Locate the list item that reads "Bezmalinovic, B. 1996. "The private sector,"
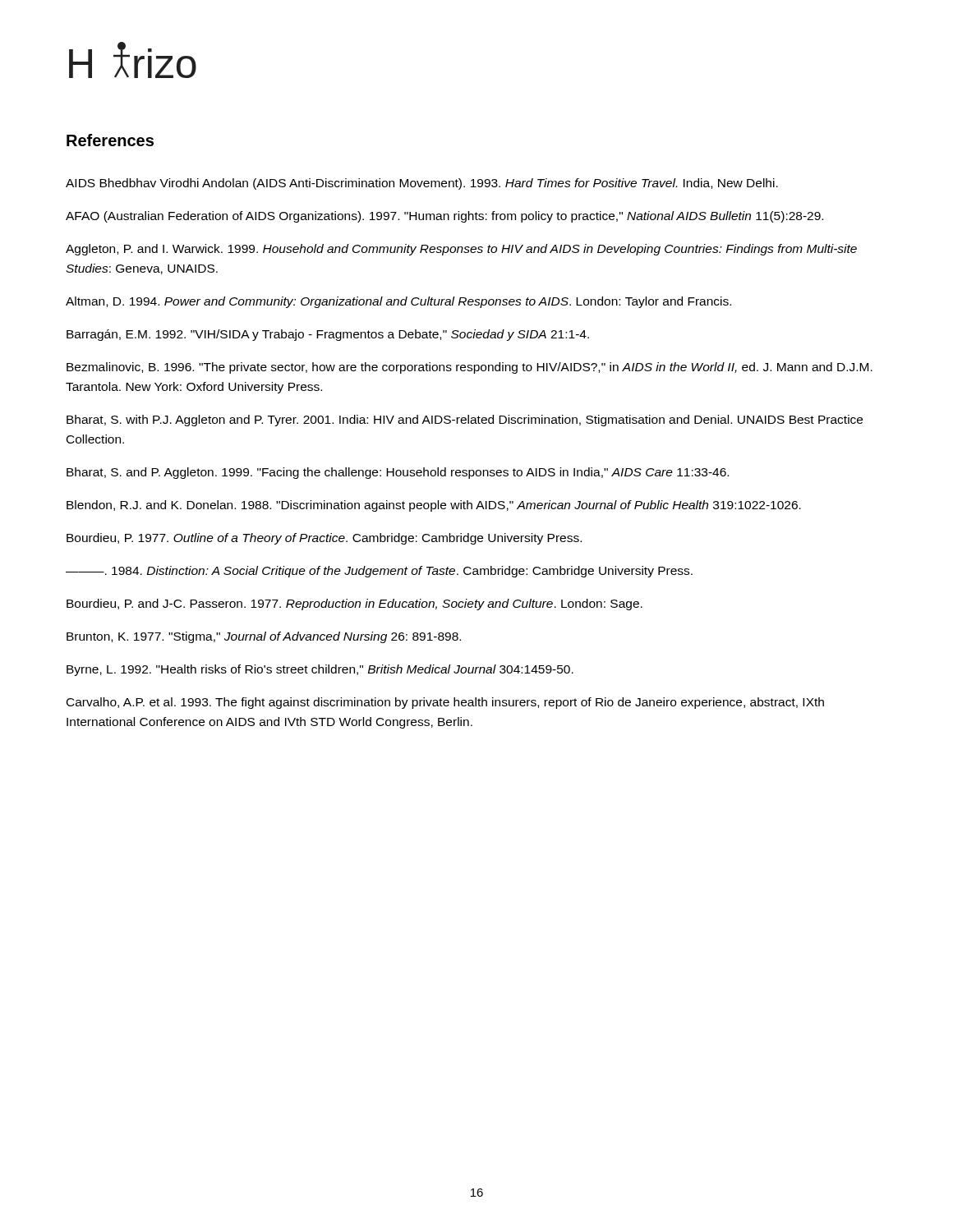Screen dimensions: 1232x953 (x=469, y=377)
